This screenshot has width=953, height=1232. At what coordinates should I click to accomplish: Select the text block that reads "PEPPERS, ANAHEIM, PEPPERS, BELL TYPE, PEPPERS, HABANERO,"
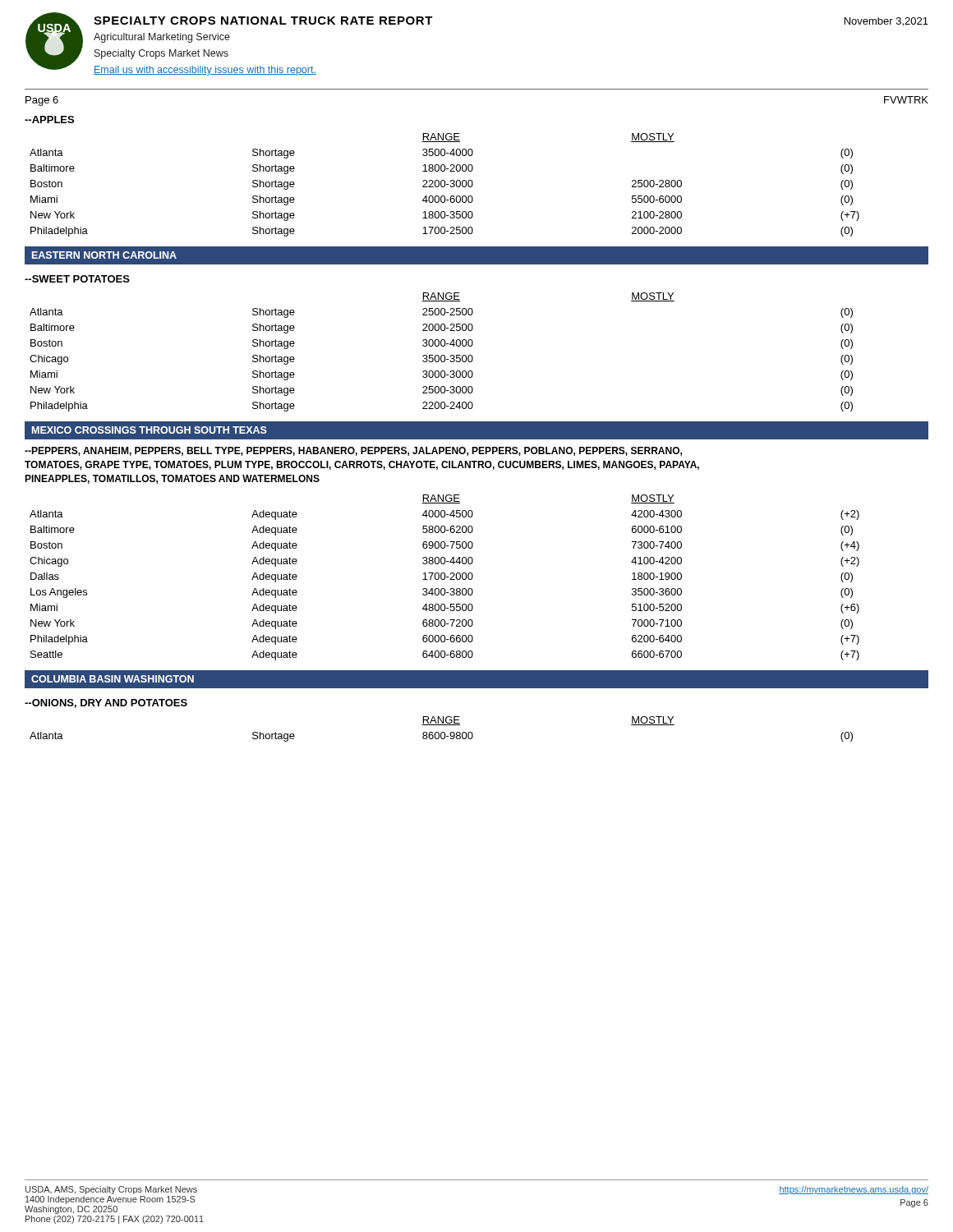362,465
